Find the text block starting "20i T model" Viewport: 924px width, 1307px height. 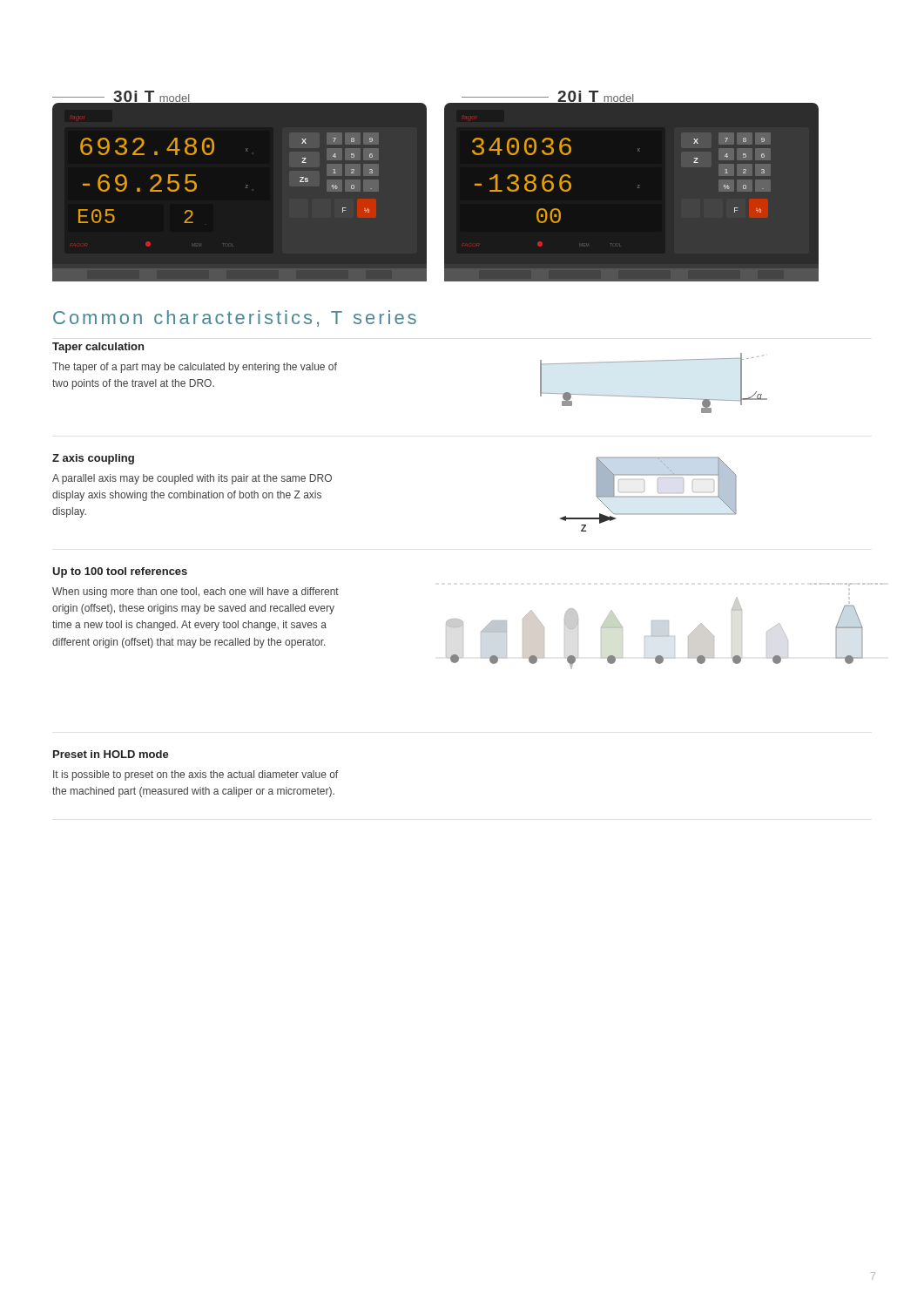pyautogui.click(x=548, y=97)
